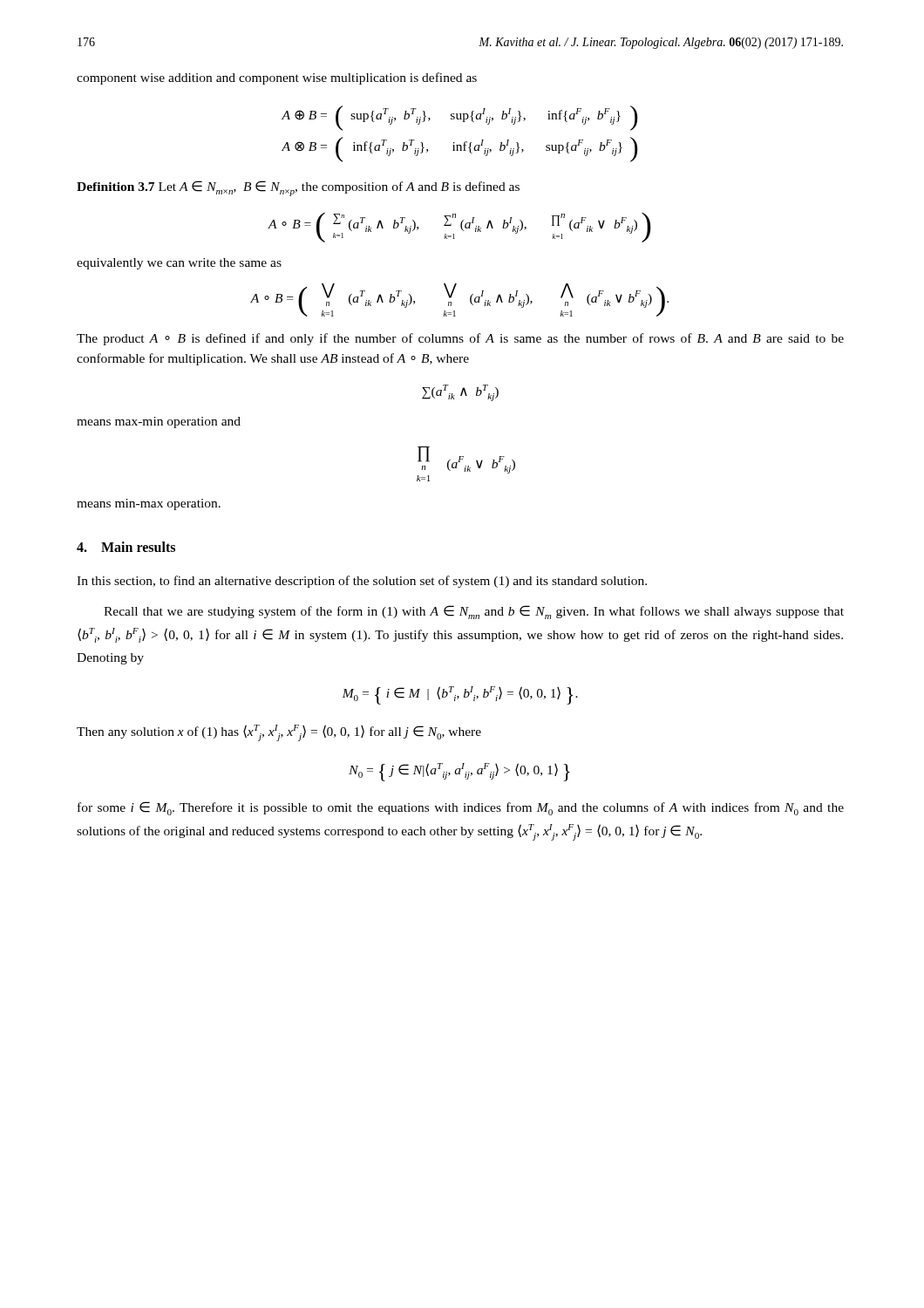924x1308 pixels.
Task: Select the text starting "Then any solution x of"
Action: click(x=279, y=732)
